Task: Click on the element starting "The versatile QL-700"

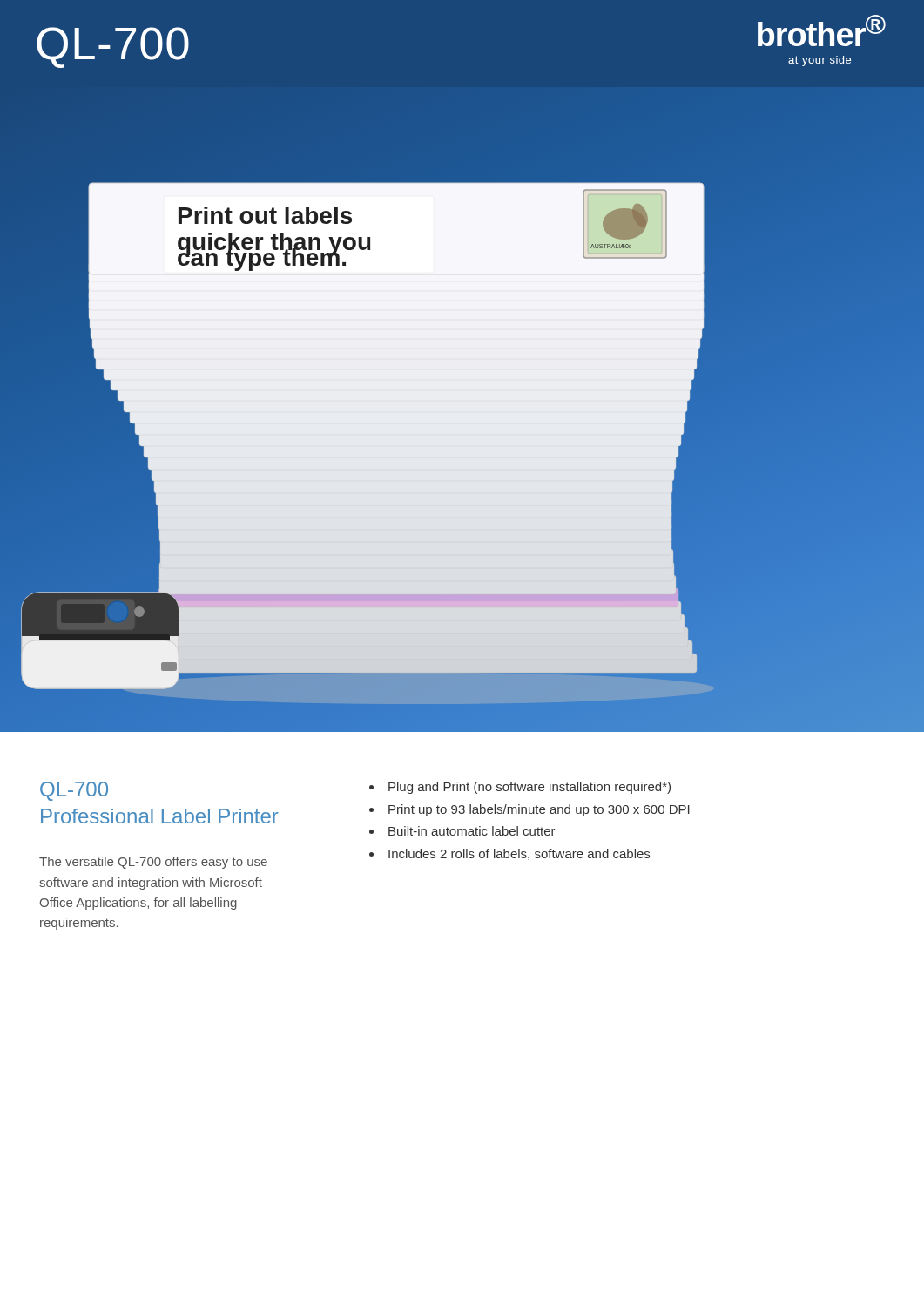Action: (x=153, y=892)
